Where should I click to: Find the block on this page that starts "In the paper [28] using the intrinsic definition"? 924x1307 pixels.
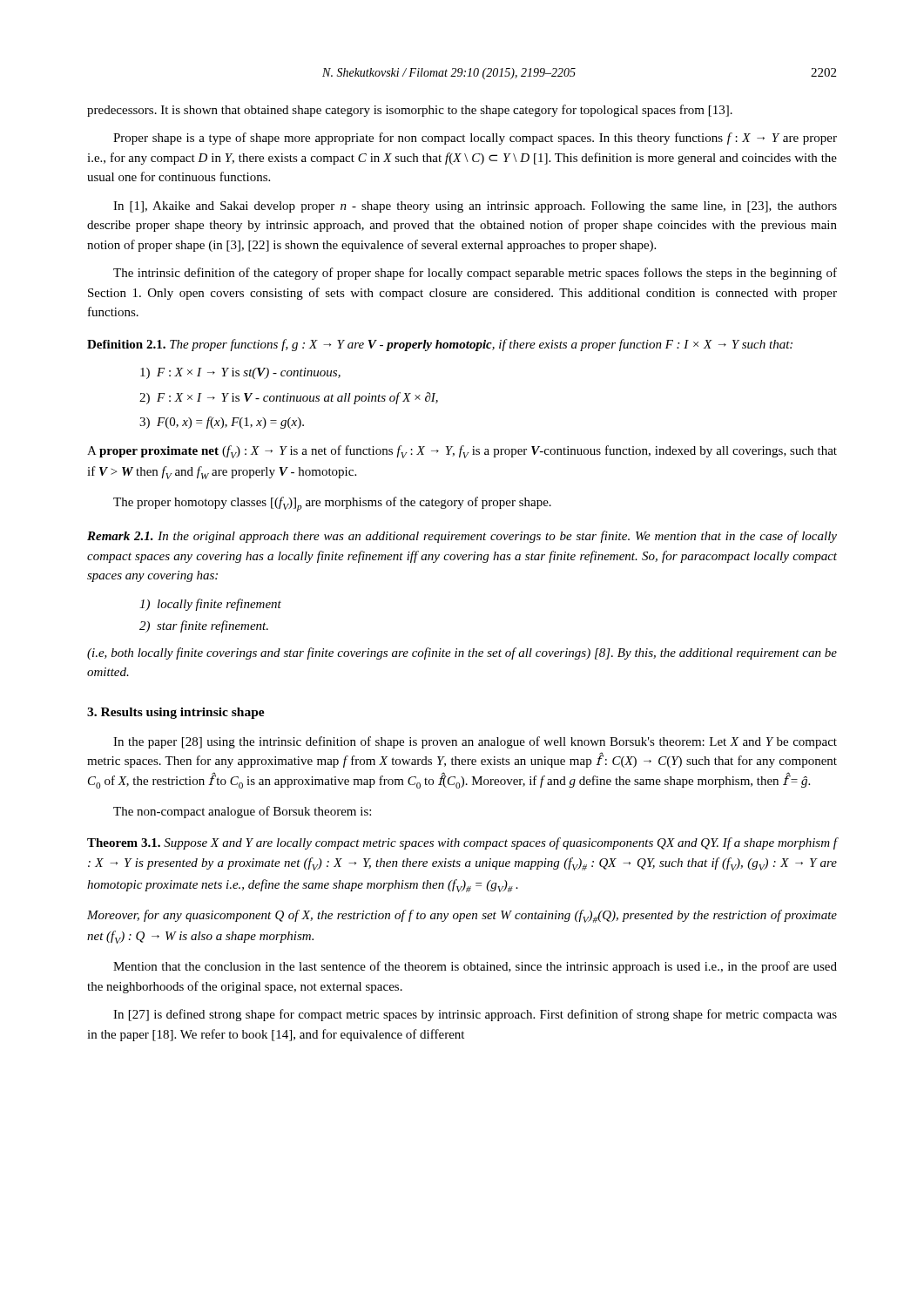coord(462,776)
